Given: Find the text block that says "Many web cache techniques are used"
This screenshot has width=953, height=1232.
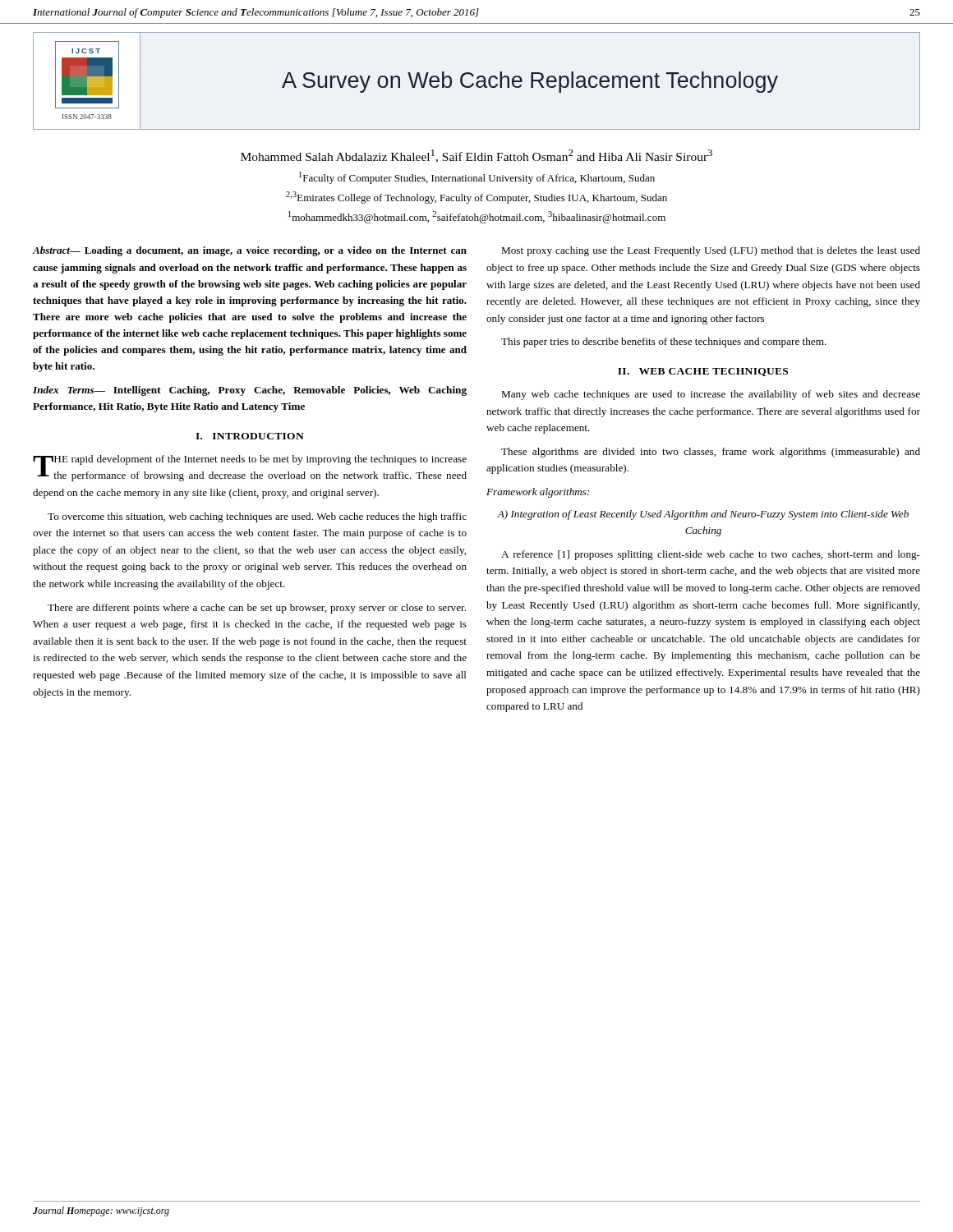Looking at the screenshot, I should (x=703, y=411).
